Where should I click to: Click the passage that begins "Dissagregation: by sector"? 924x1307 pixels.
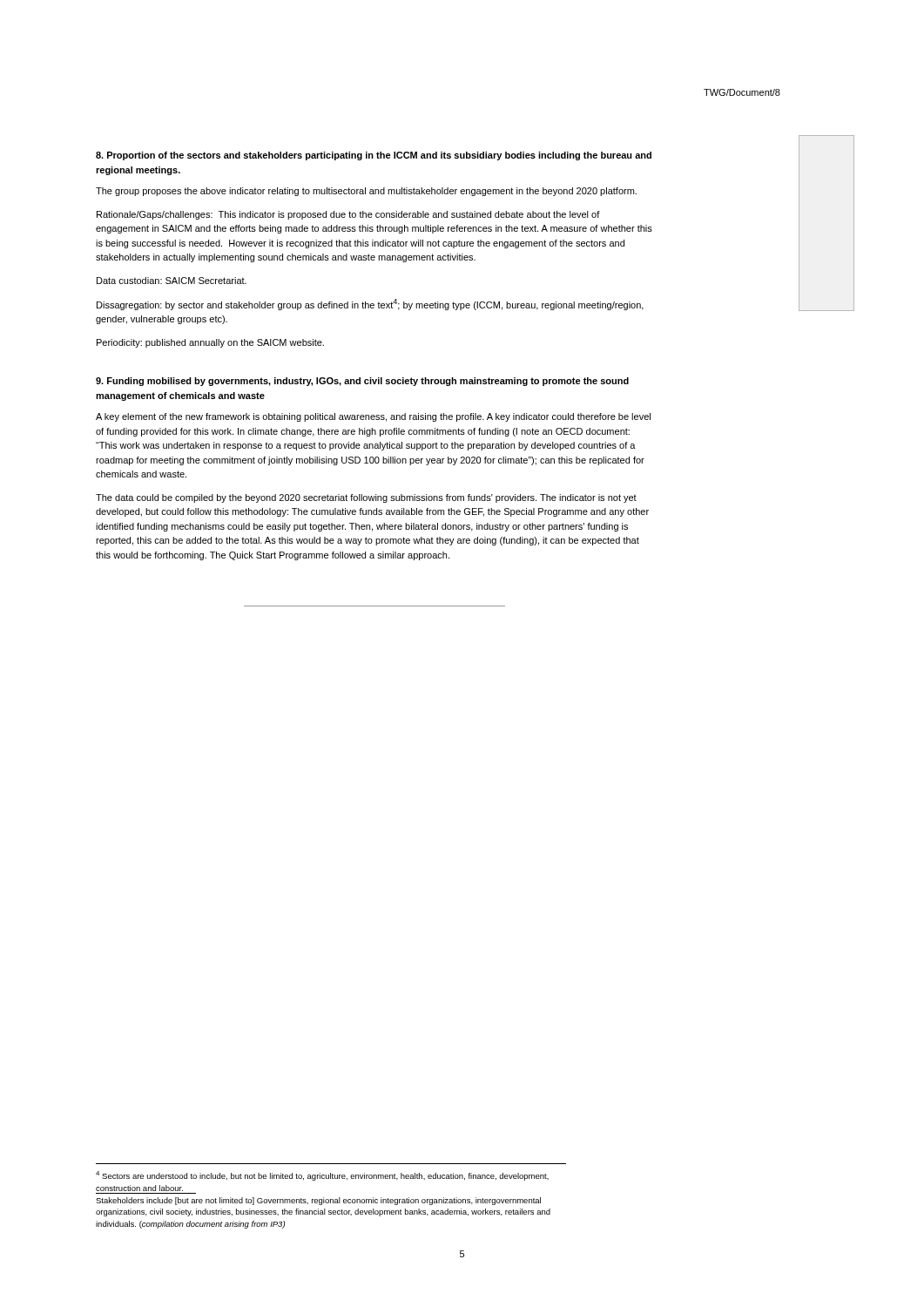pyautogui.click(x=370, y=311)
